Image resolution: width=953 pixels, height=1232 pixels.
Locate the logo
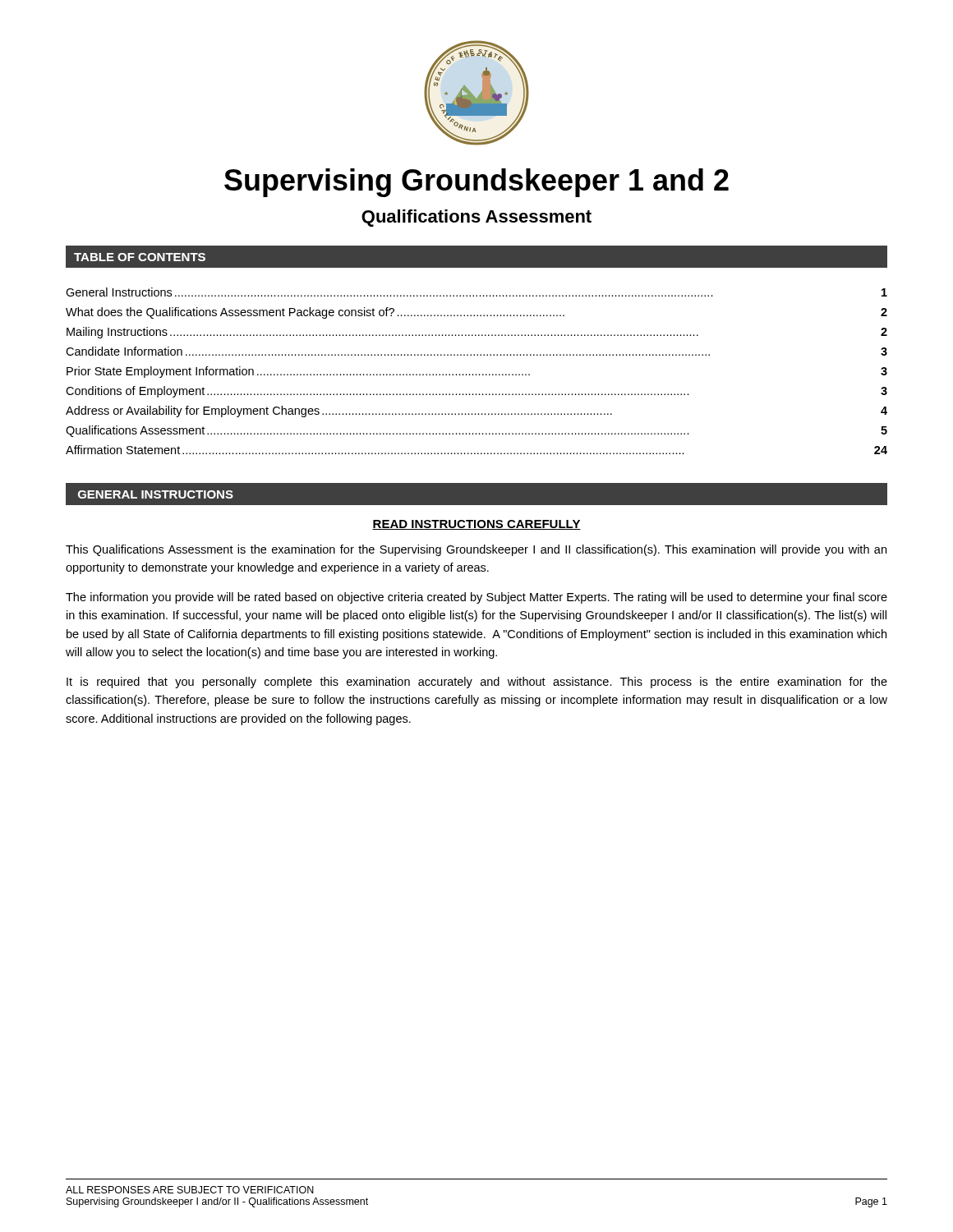pos(476,94)
